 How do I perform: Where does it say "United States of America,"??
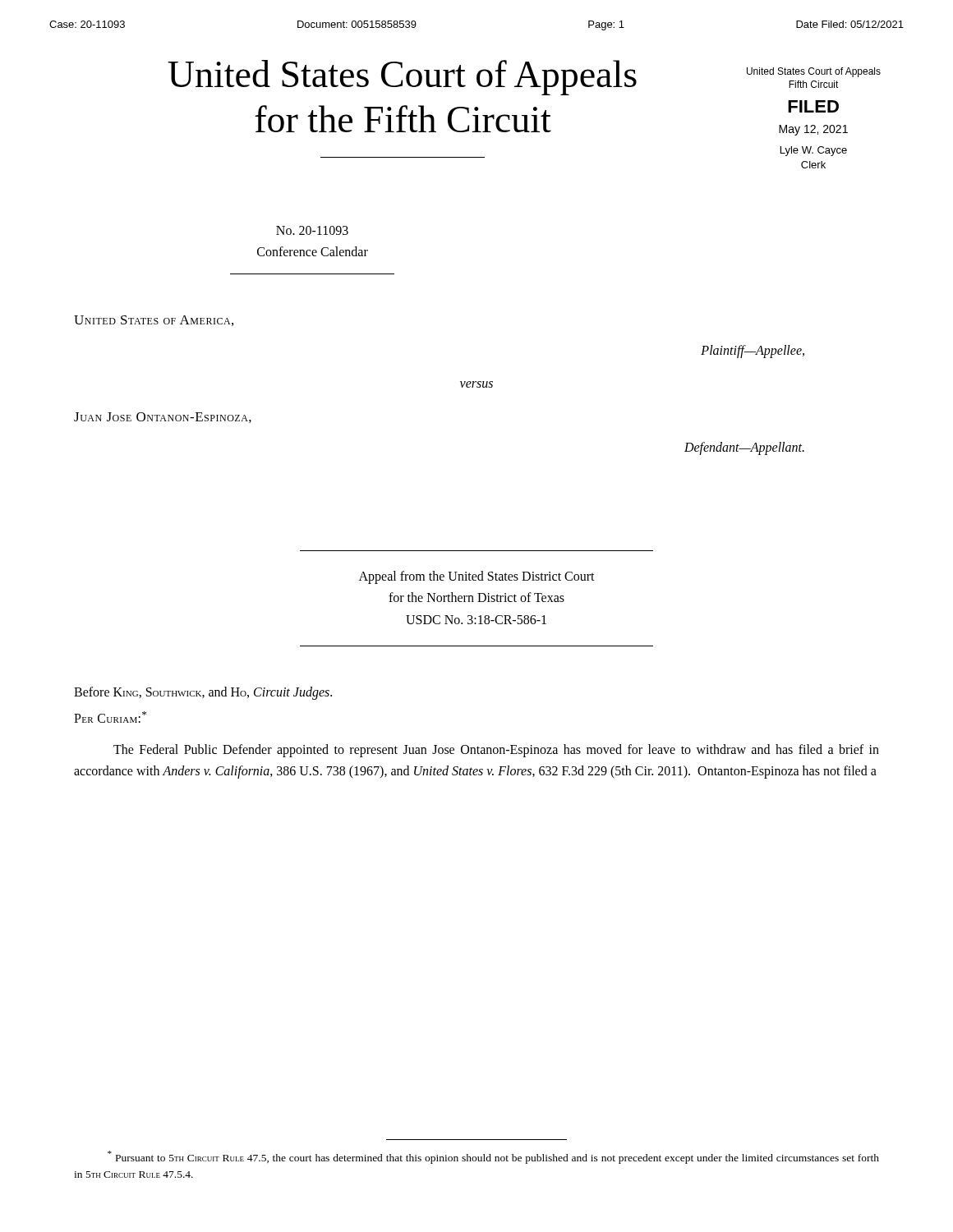tap(154, 320)
